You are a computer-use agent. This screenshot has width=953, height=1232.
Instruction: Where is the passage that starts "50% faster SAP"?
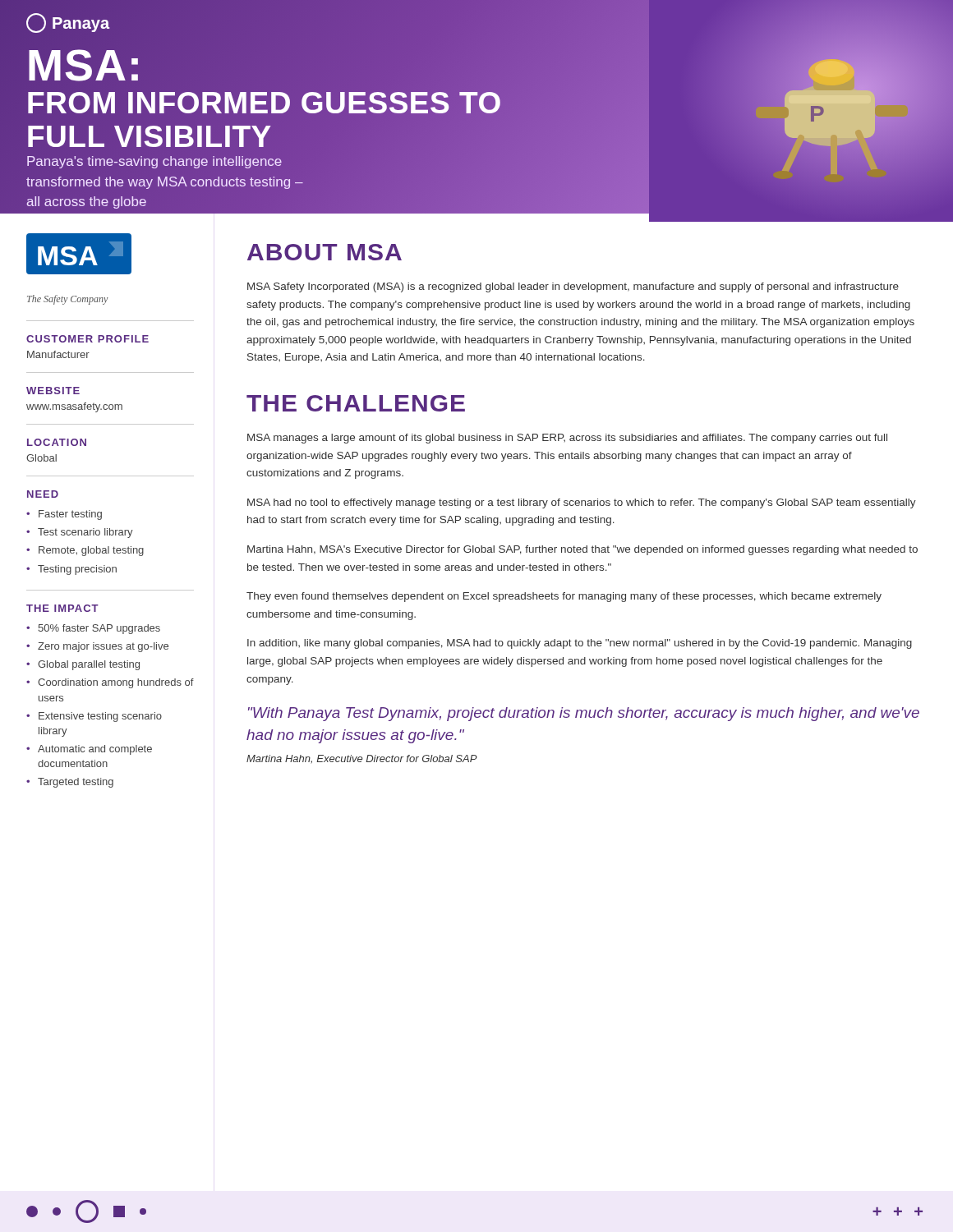pos(99,628)
